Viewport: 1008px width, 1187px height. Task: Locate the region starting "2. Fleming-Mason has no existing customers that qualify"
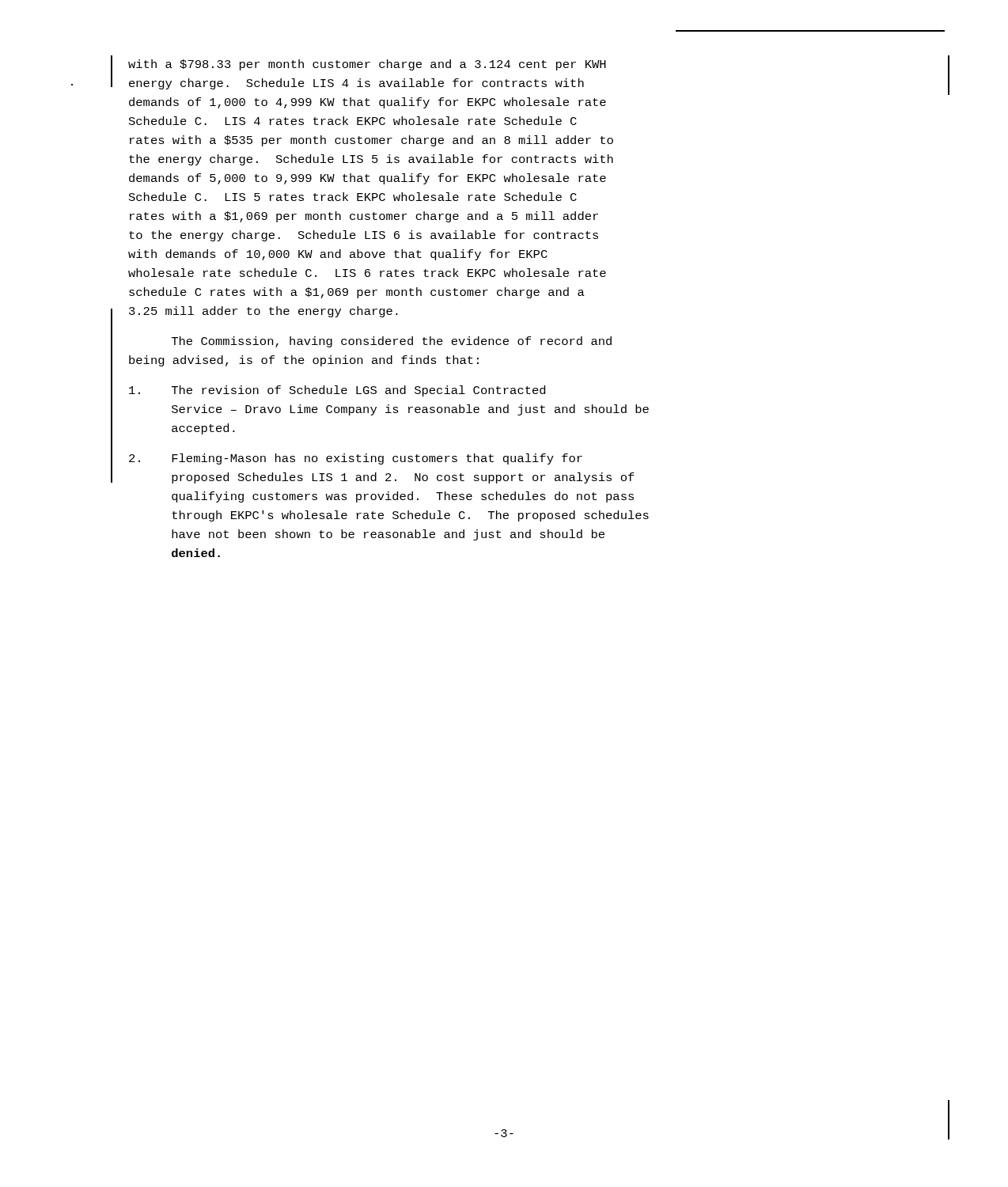click(x=389, y=507)
